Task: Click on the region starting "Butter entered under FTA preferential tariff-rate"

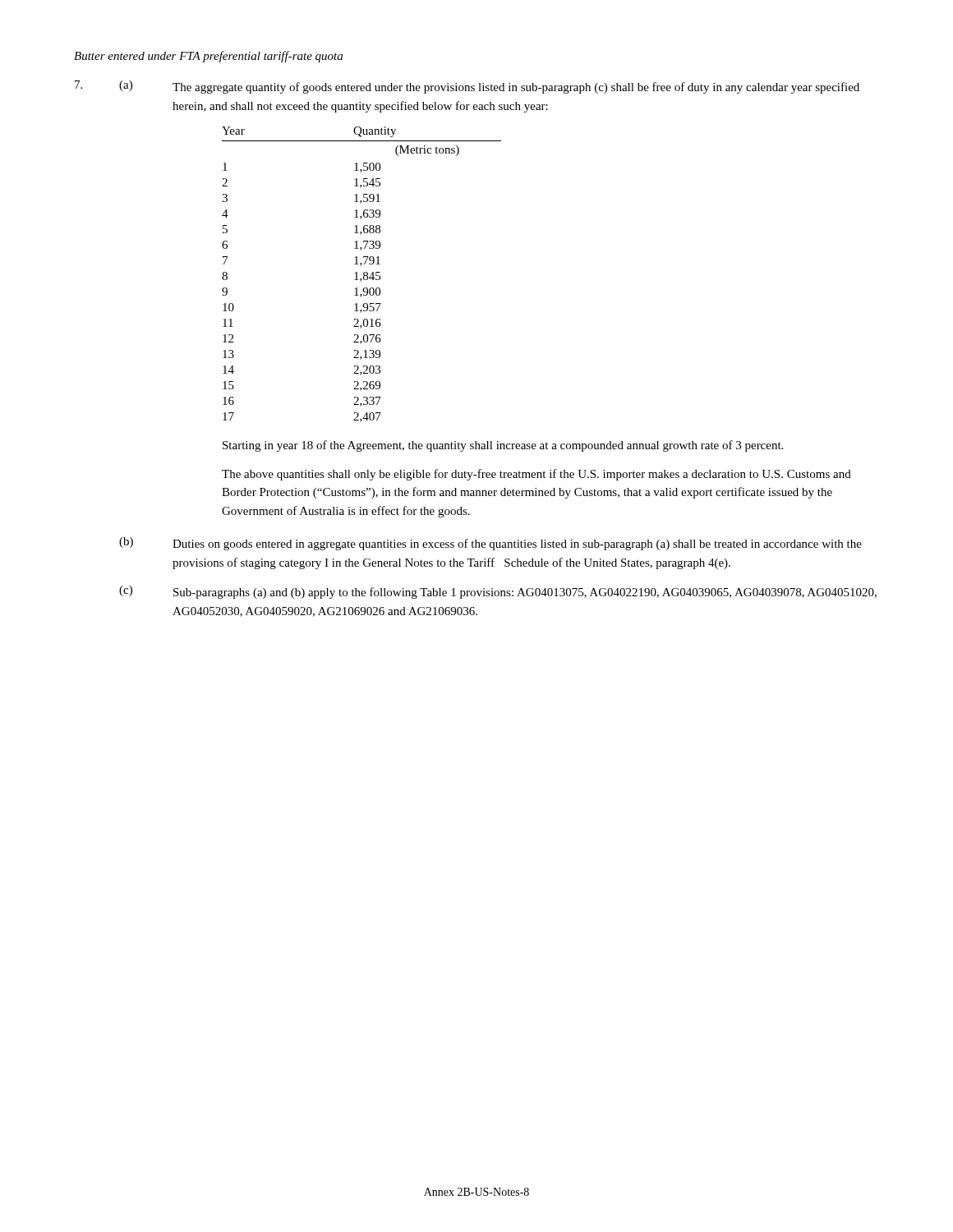Action: tap(209, 56)
